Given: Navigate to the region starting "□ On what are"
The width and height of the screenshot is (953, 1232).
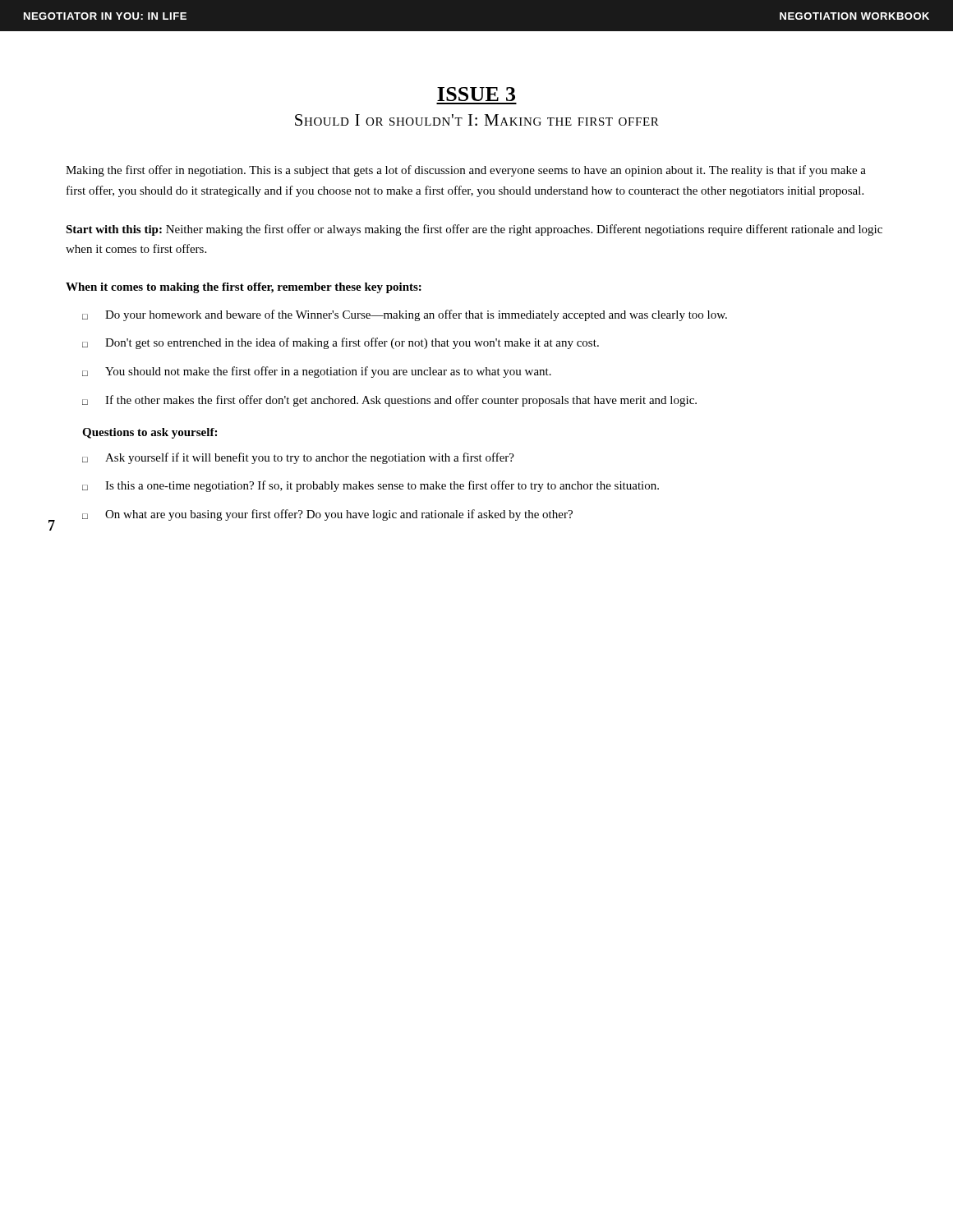Looking at the screenshot, I should point(485,514).
